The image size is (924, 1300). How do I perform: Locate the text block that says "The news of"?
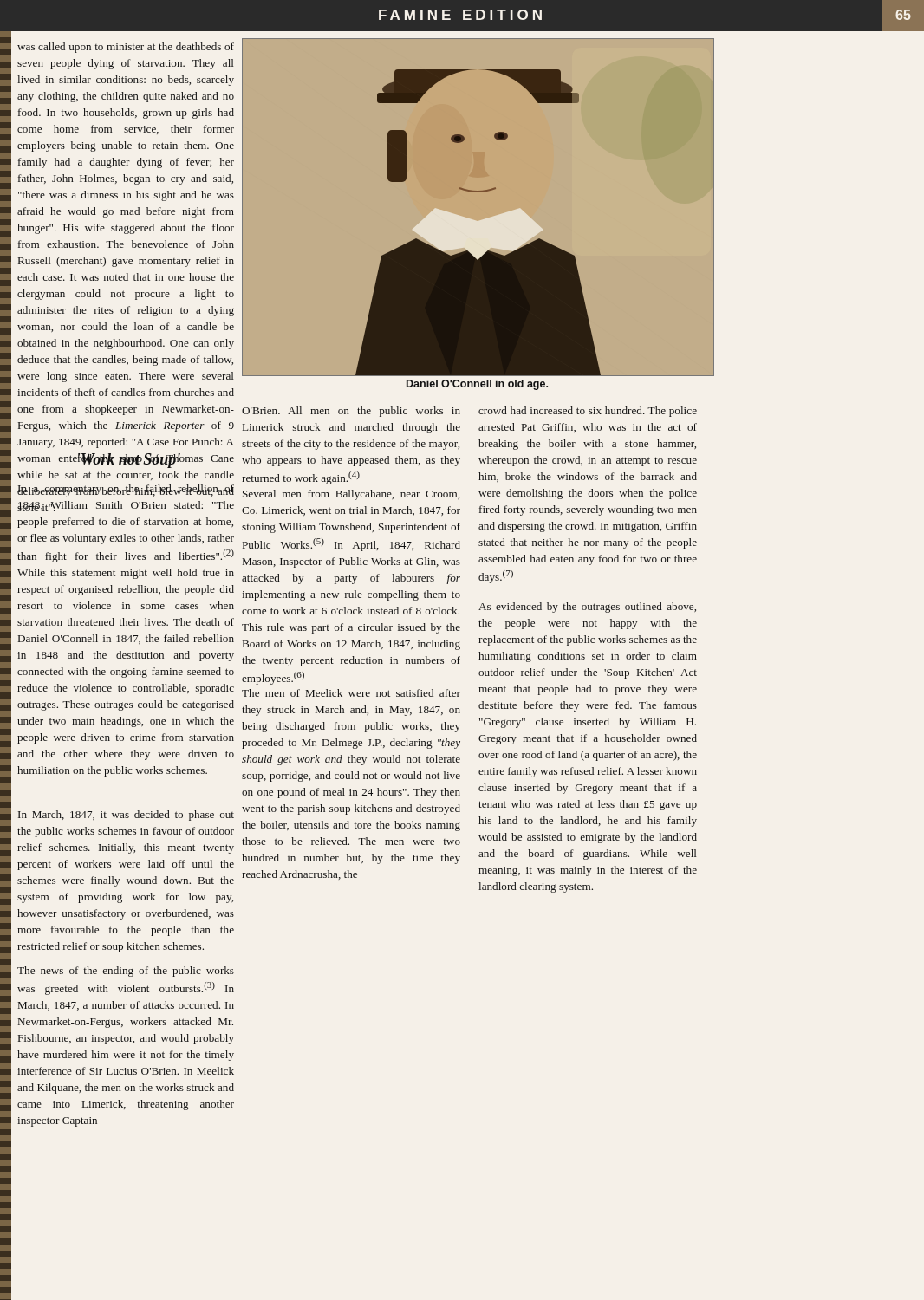(x=126, y=1045)
